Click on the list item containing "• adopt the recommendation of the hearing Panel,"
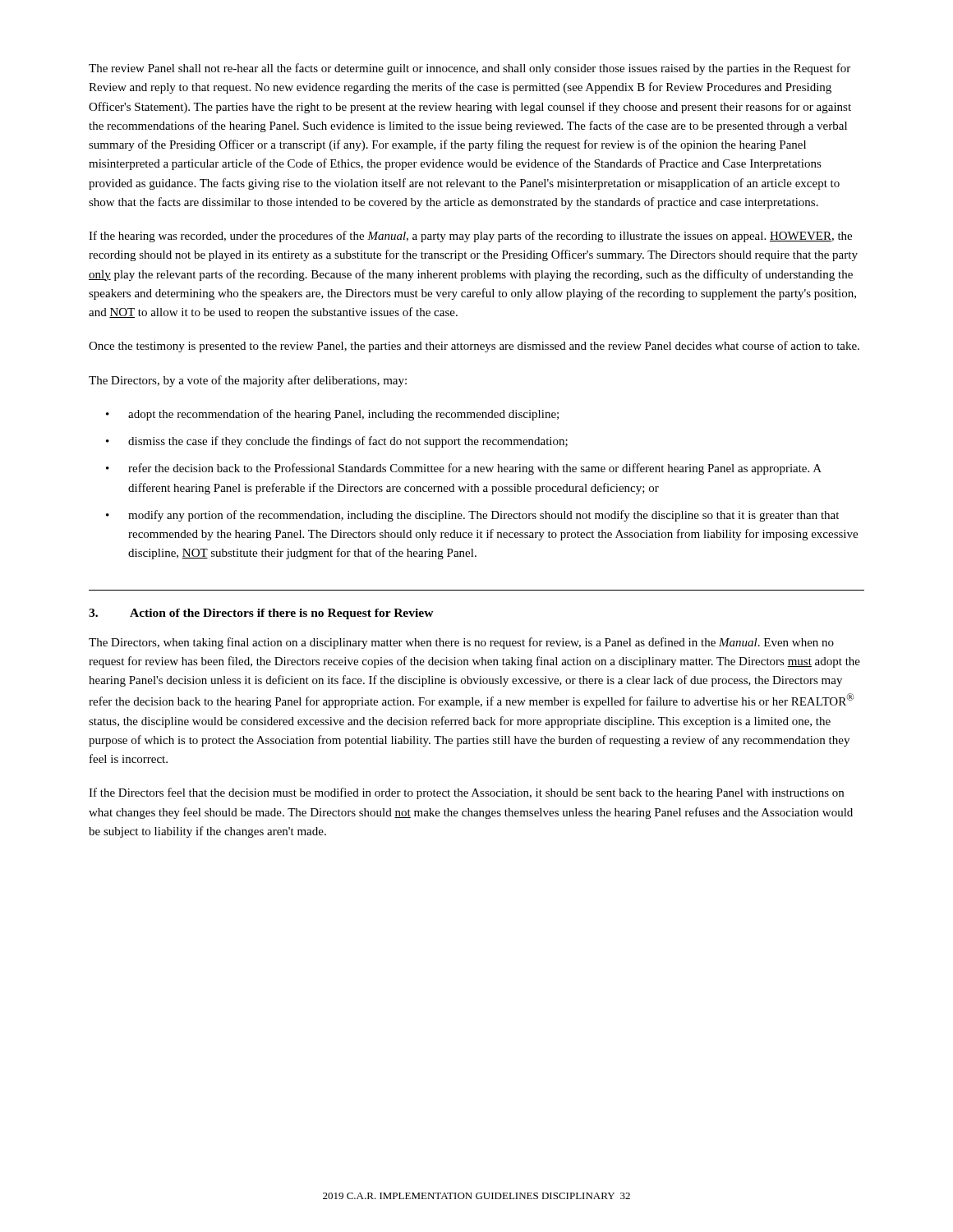953x1232 pixels. 485,414
